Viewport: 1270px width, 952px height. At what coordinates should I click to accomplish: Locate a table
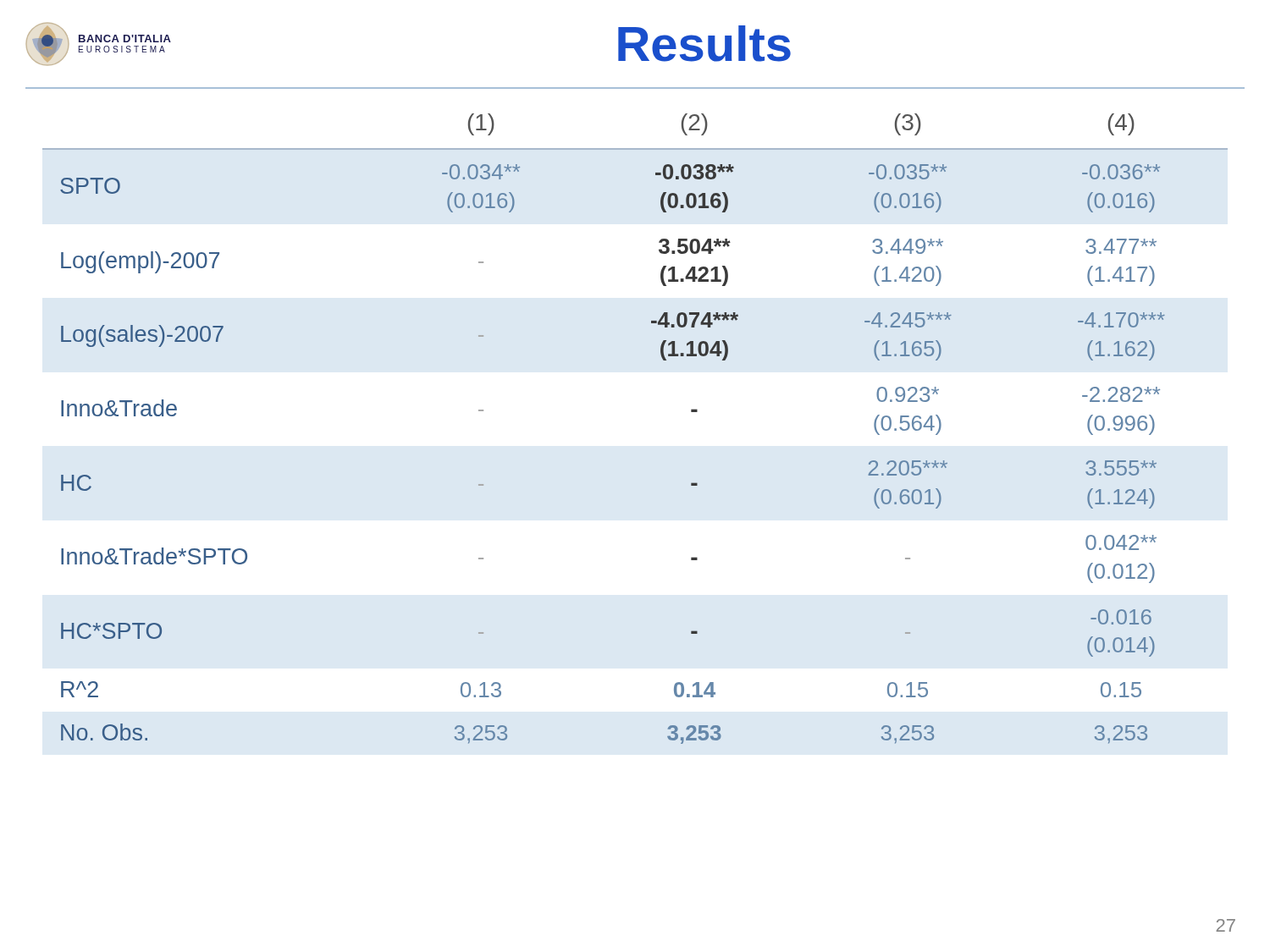point(635,426)
